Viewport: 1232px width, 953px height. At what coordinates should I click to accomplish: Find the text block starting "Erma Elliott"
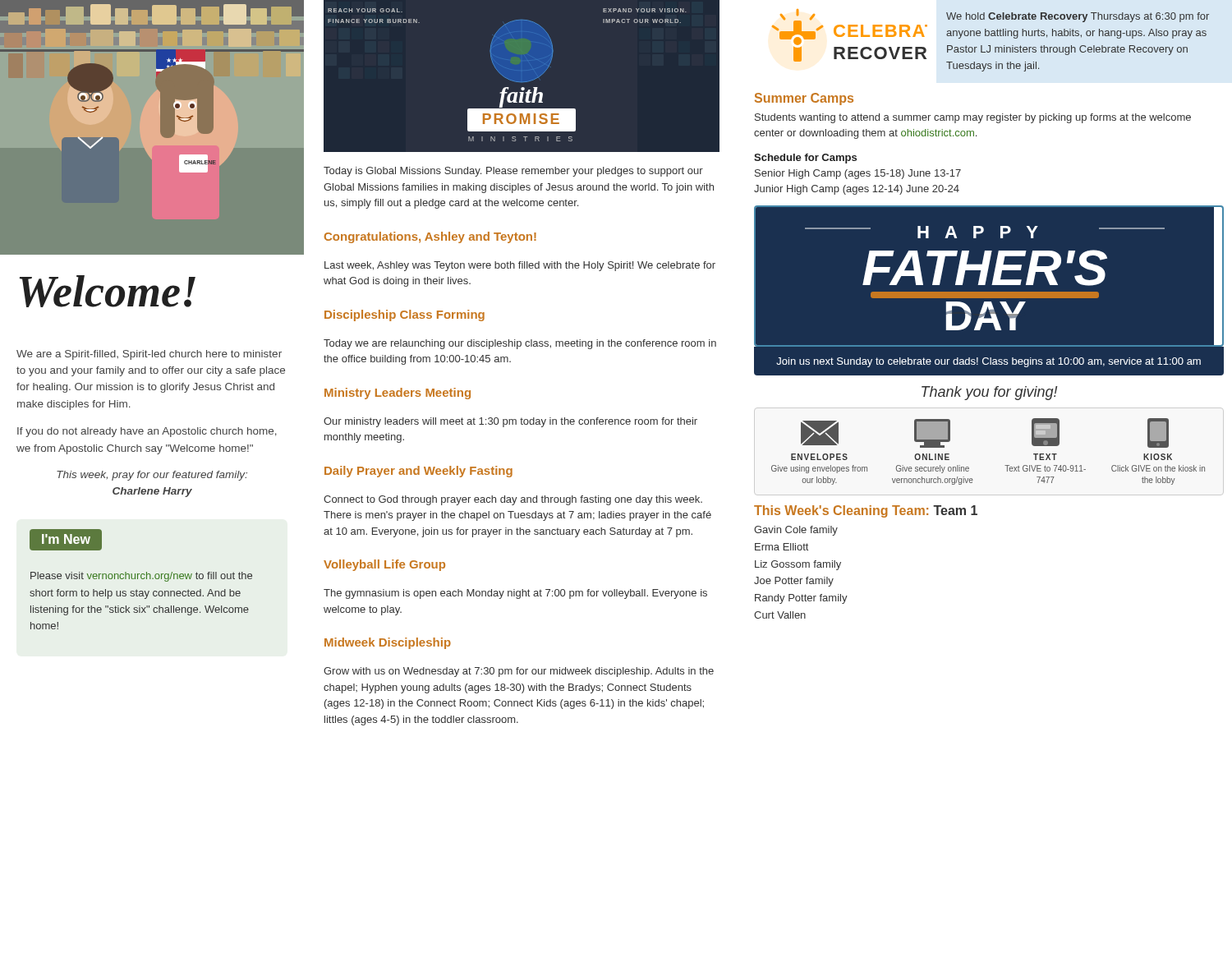[781, 547]
